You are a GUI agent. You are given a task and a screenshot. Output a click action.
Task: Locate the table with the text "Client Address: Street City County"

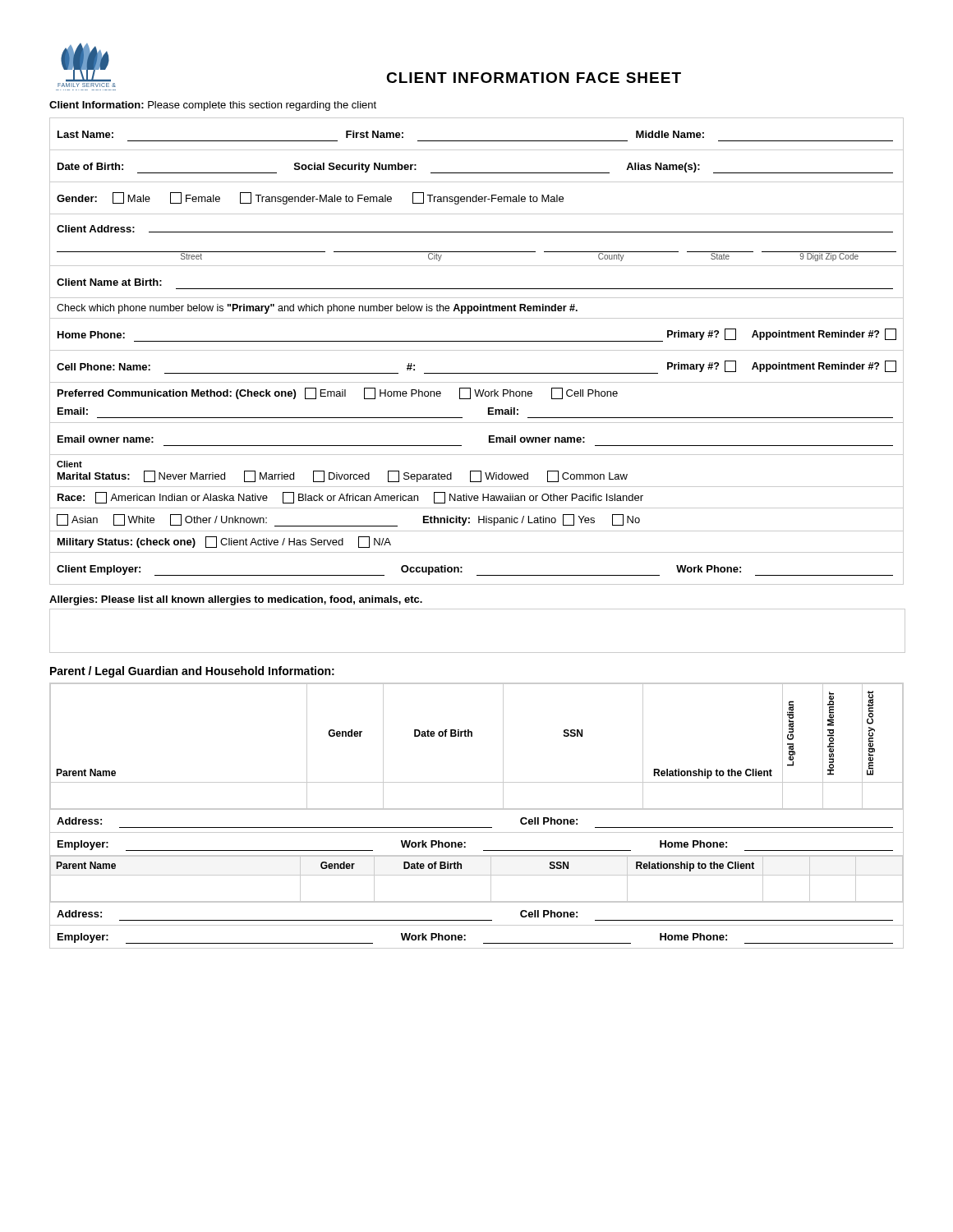(x=476, y=240)
